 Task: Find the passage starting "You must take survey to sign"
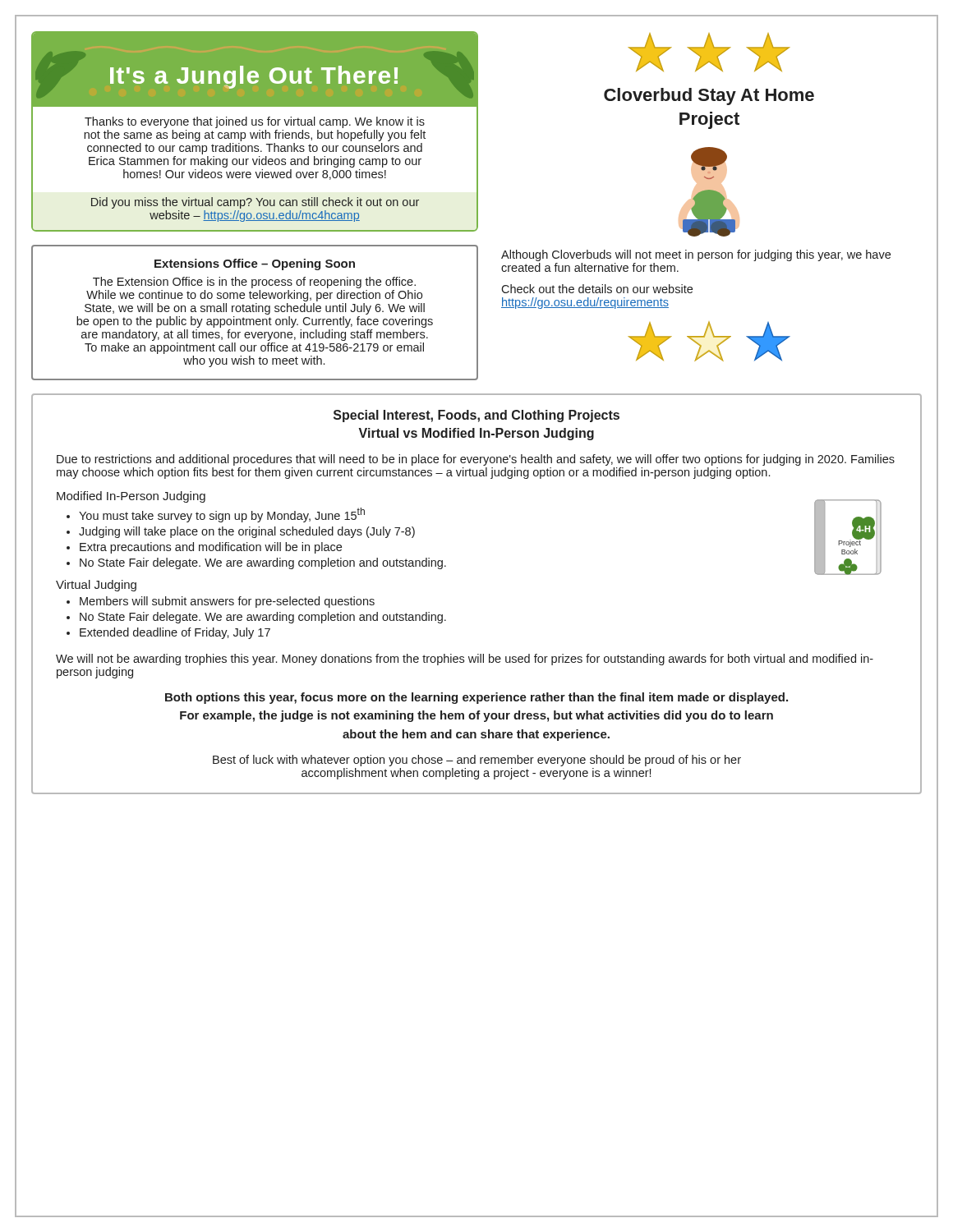point(222,514)
